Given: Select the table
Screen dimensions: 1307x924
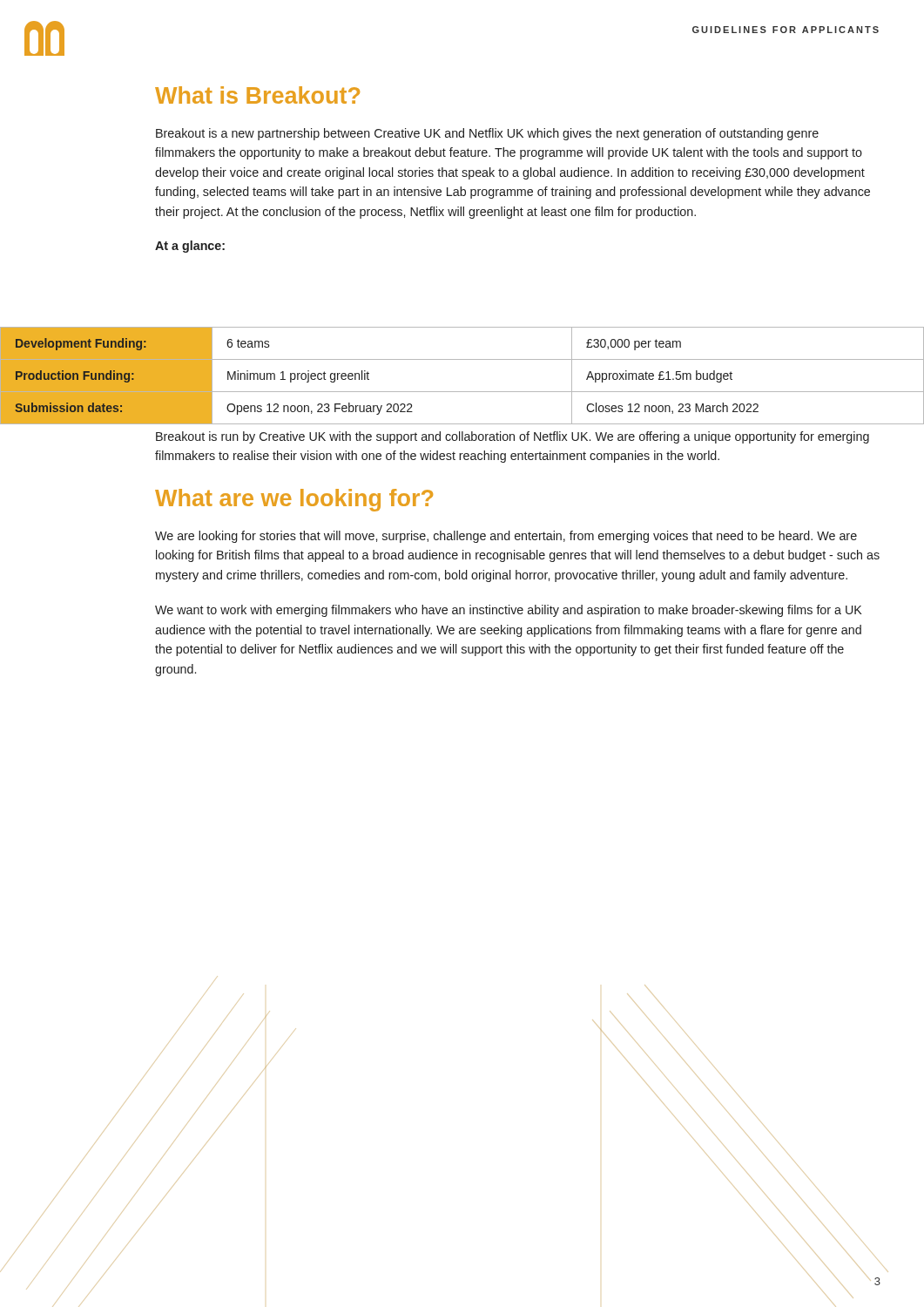Looking at the screenshot, I should tap(462, 376).
